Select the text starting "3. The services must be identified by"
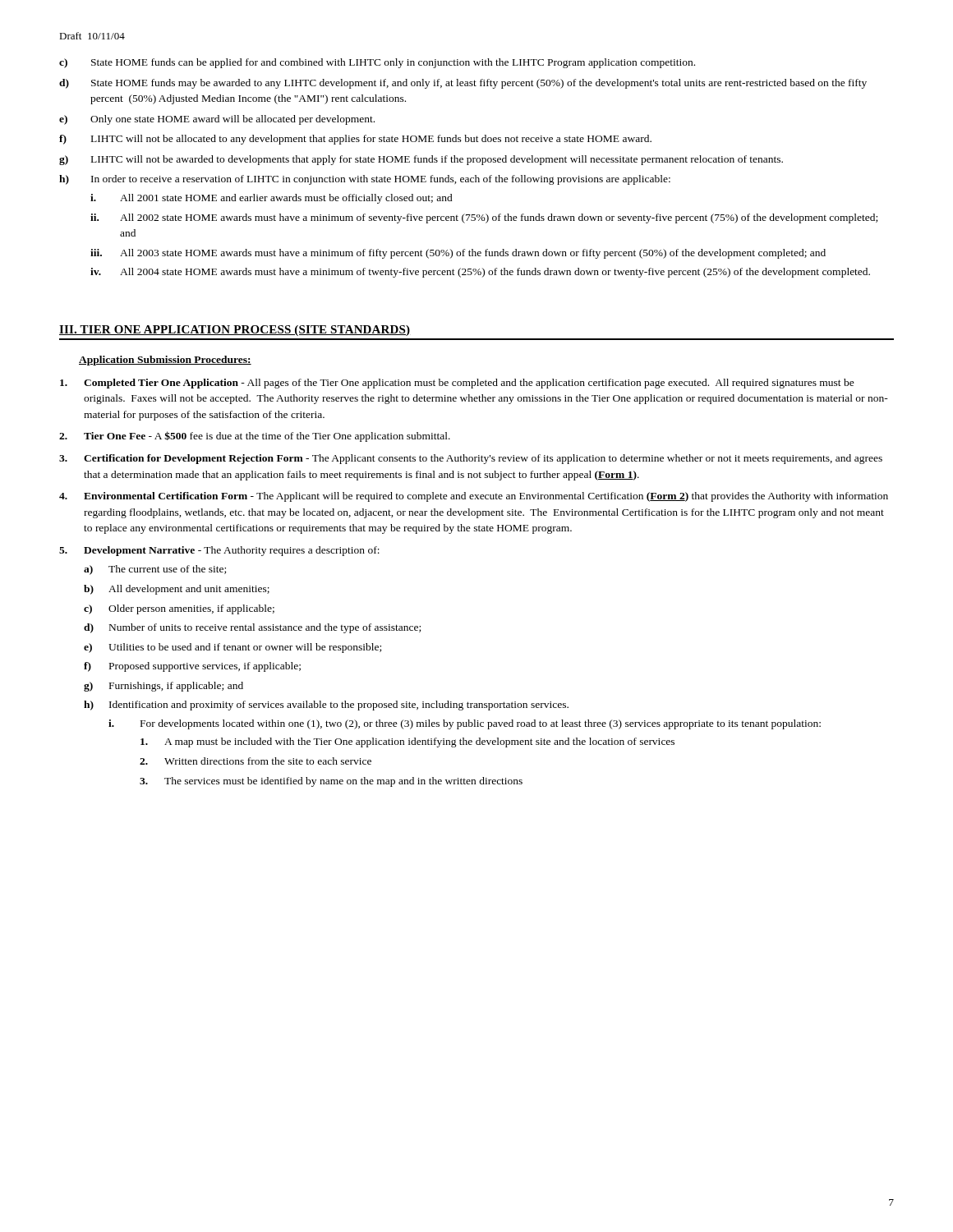Image resolution: width=953 pixels, height=1232 pixels. 517,781
